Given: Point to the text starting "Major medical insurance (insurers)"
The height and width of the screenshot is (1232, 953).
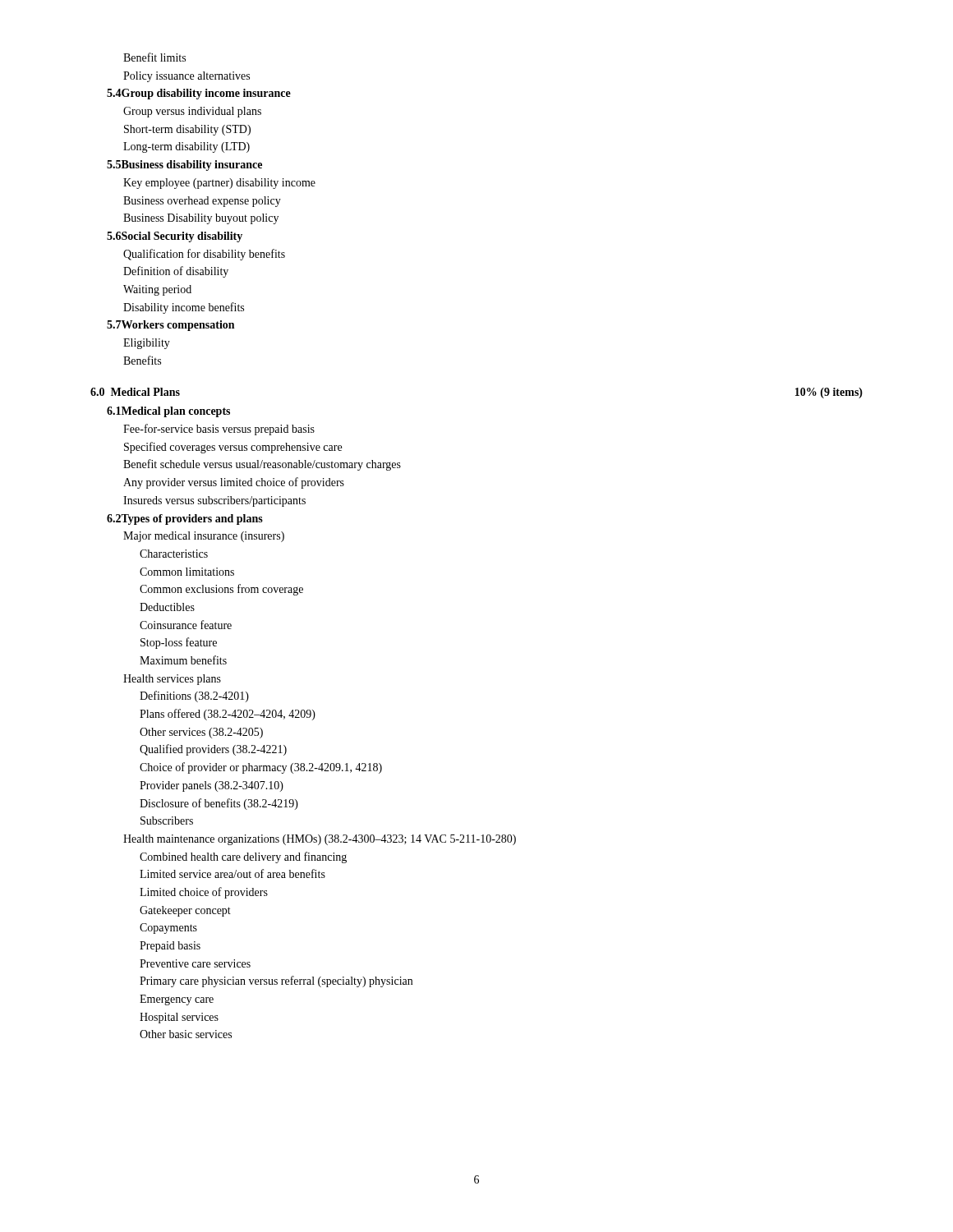Looking at the screenshot, I should pyautogui.click(x=204, y=536).
